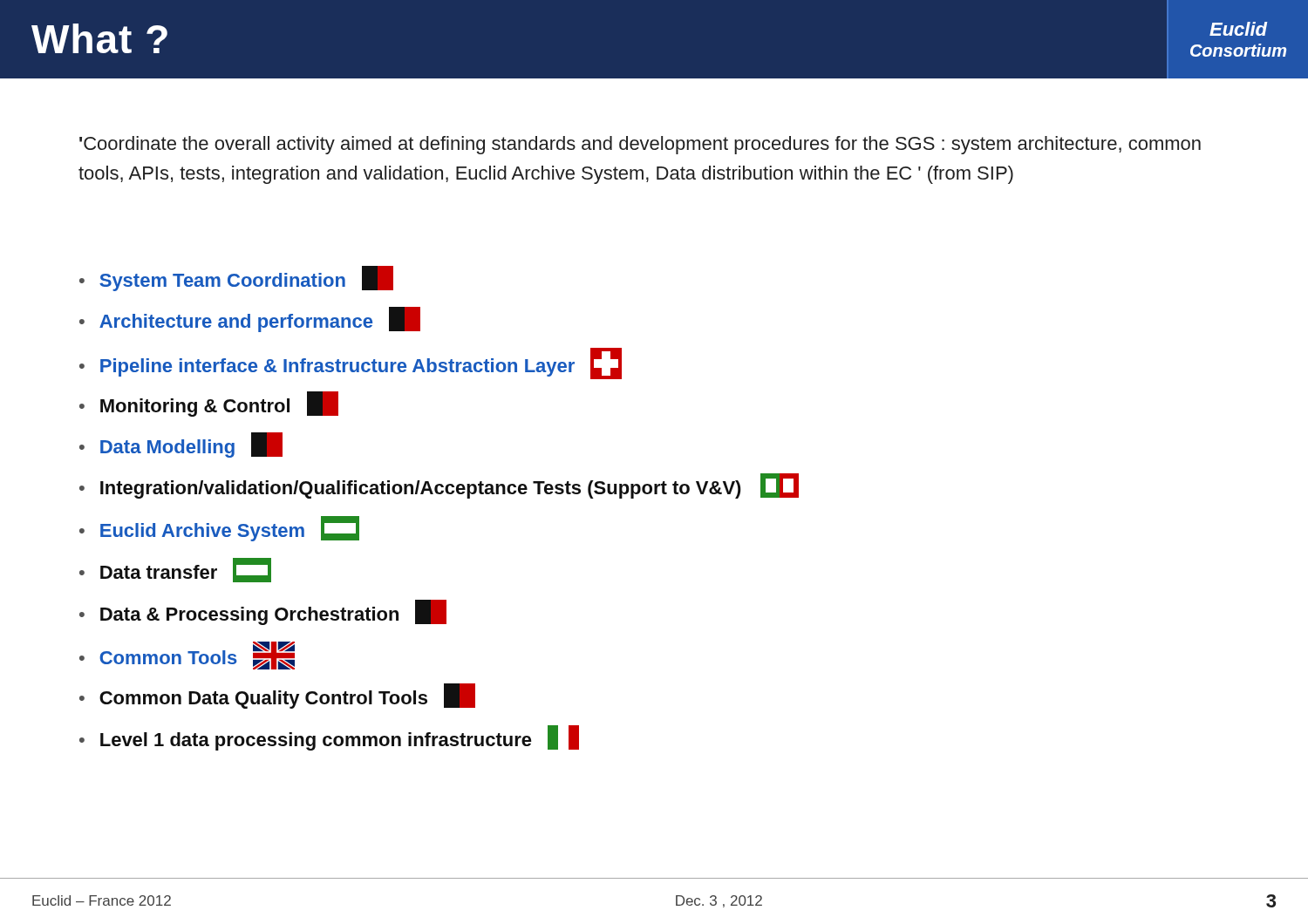Viewport: 1308px width, 924px height.
Task: Find the list item that reads "• Common Tools"
Action: pyautogui.click(x=187, y=658)
